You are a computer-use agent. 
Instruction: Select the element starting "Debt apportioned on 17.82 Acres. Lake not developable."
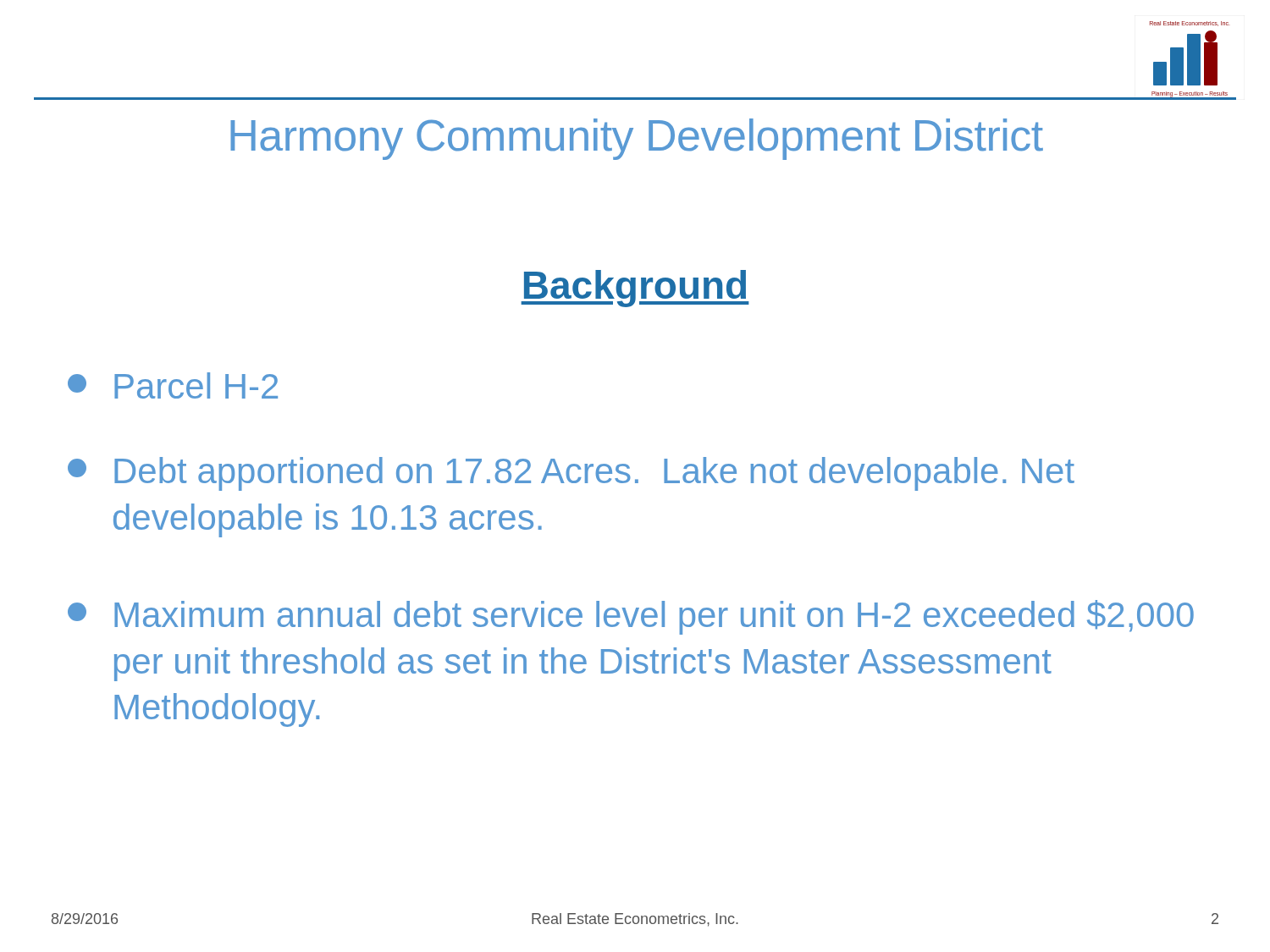[635, 495]
